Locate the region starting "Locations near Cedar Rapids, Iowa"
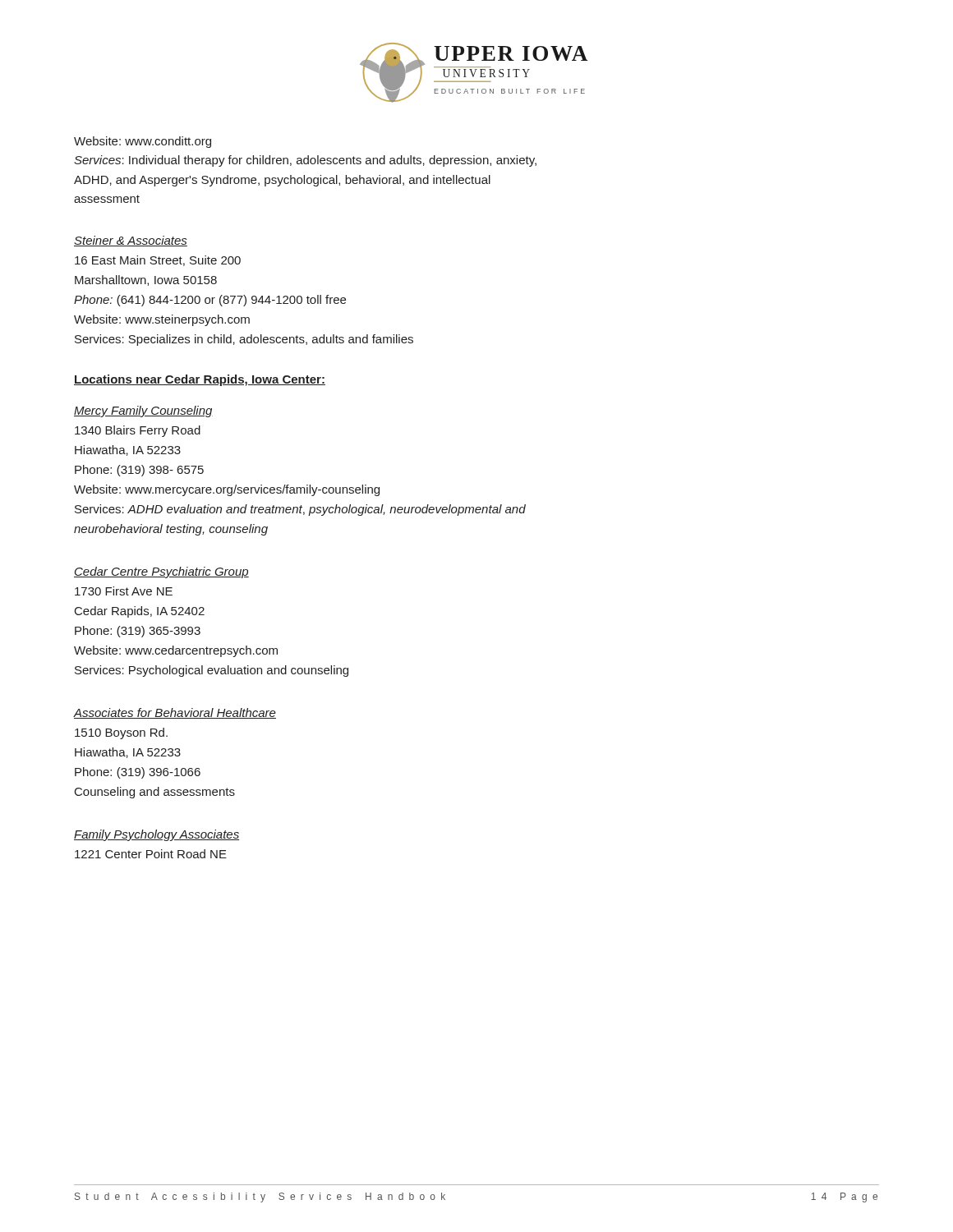Image resolution: width=953 pixels, height=1232 pixels. [x=200, y=379]
